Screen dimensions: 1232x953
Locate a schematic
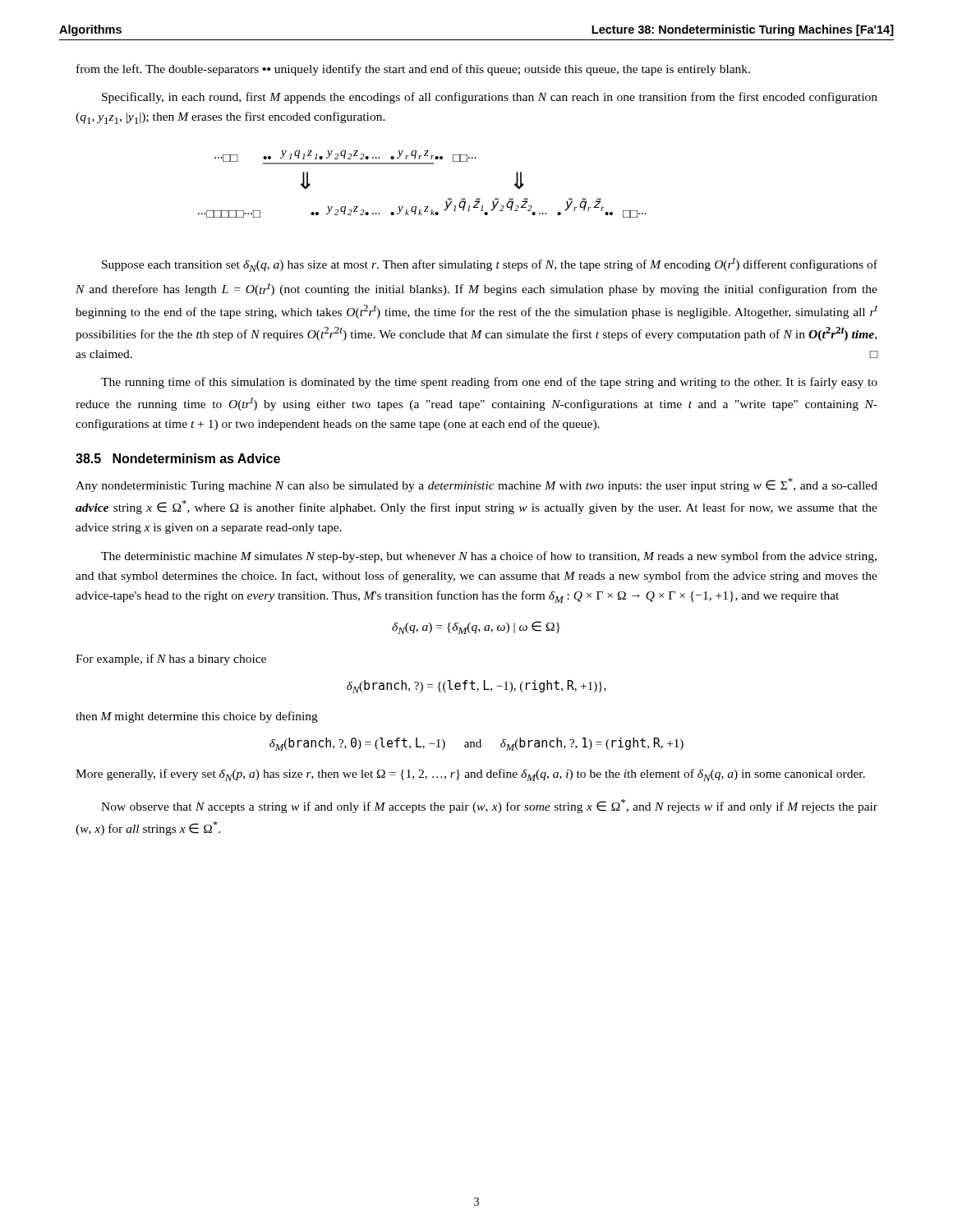click(x=476, y=191)
